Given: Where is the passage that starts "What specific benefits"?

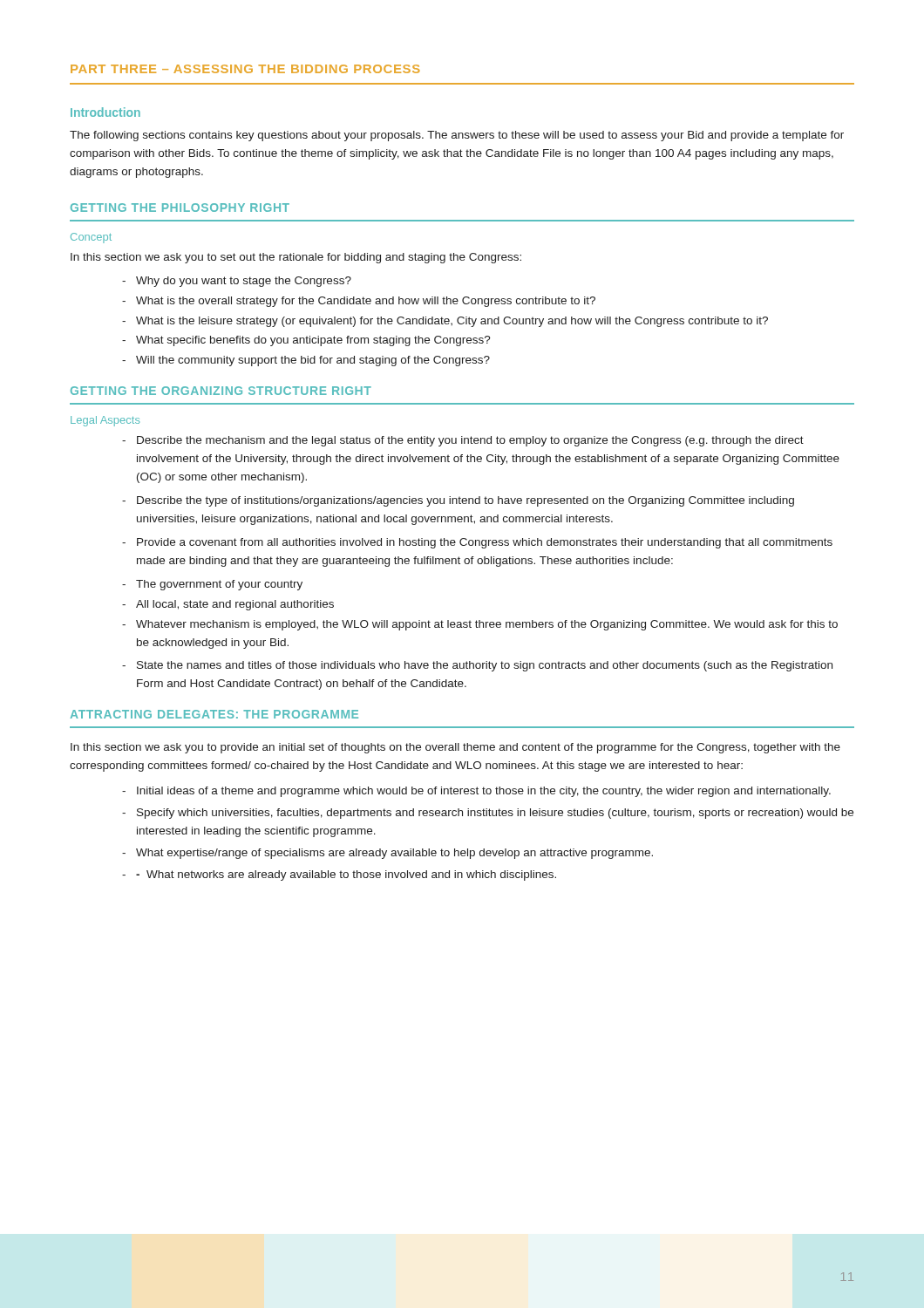Looking at the screenshot, I should (x=313, y=340).
